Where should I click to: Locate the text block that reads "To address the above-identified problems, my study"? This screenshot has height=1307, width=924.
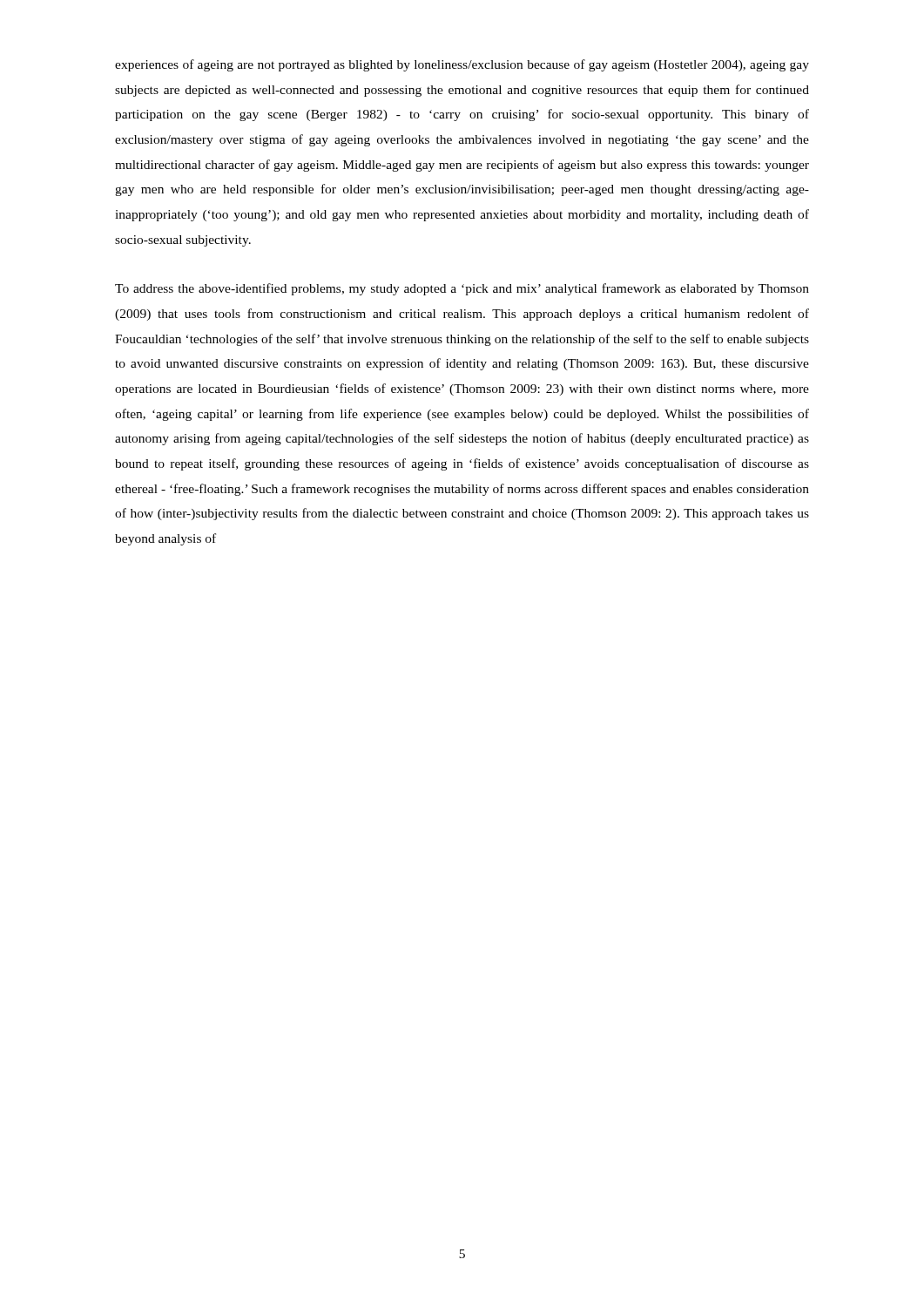[462, 413]
